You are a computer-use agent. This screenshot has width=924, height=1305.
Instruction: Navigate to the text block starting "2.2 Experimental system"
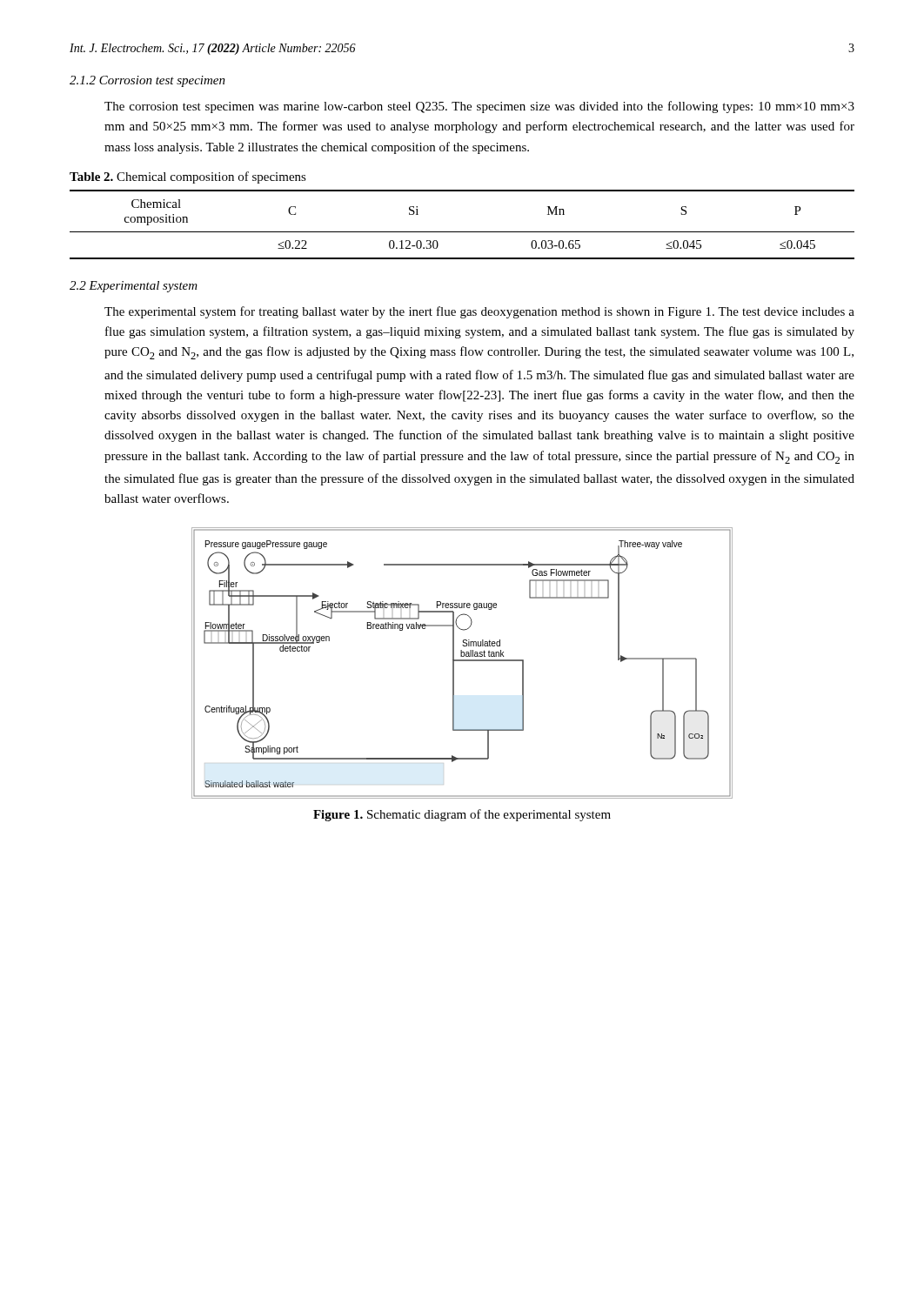coord(134,285)
